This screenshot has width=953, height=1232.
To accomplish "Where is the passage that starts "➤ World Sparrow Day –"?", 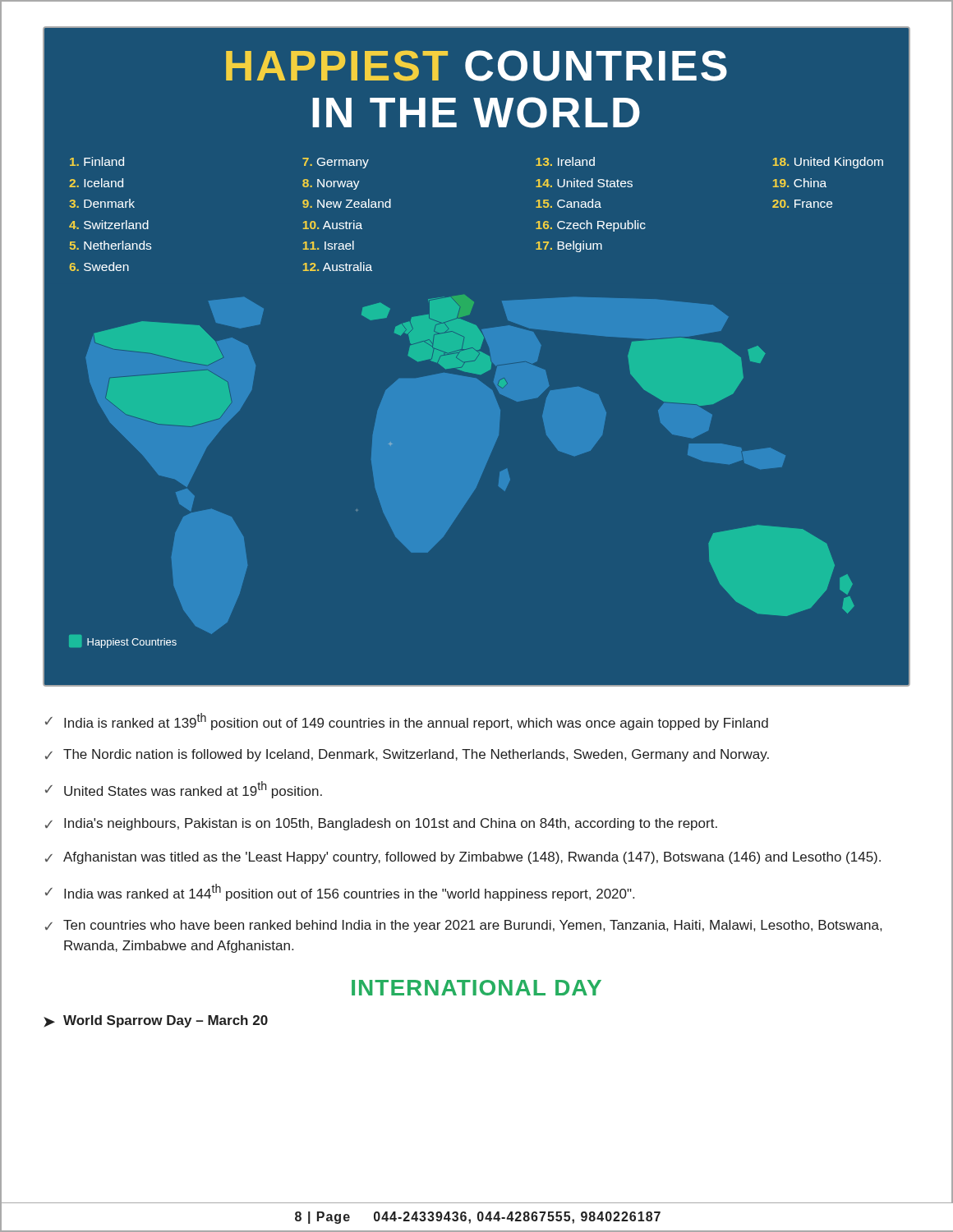I will click(x=155, y=1021).
